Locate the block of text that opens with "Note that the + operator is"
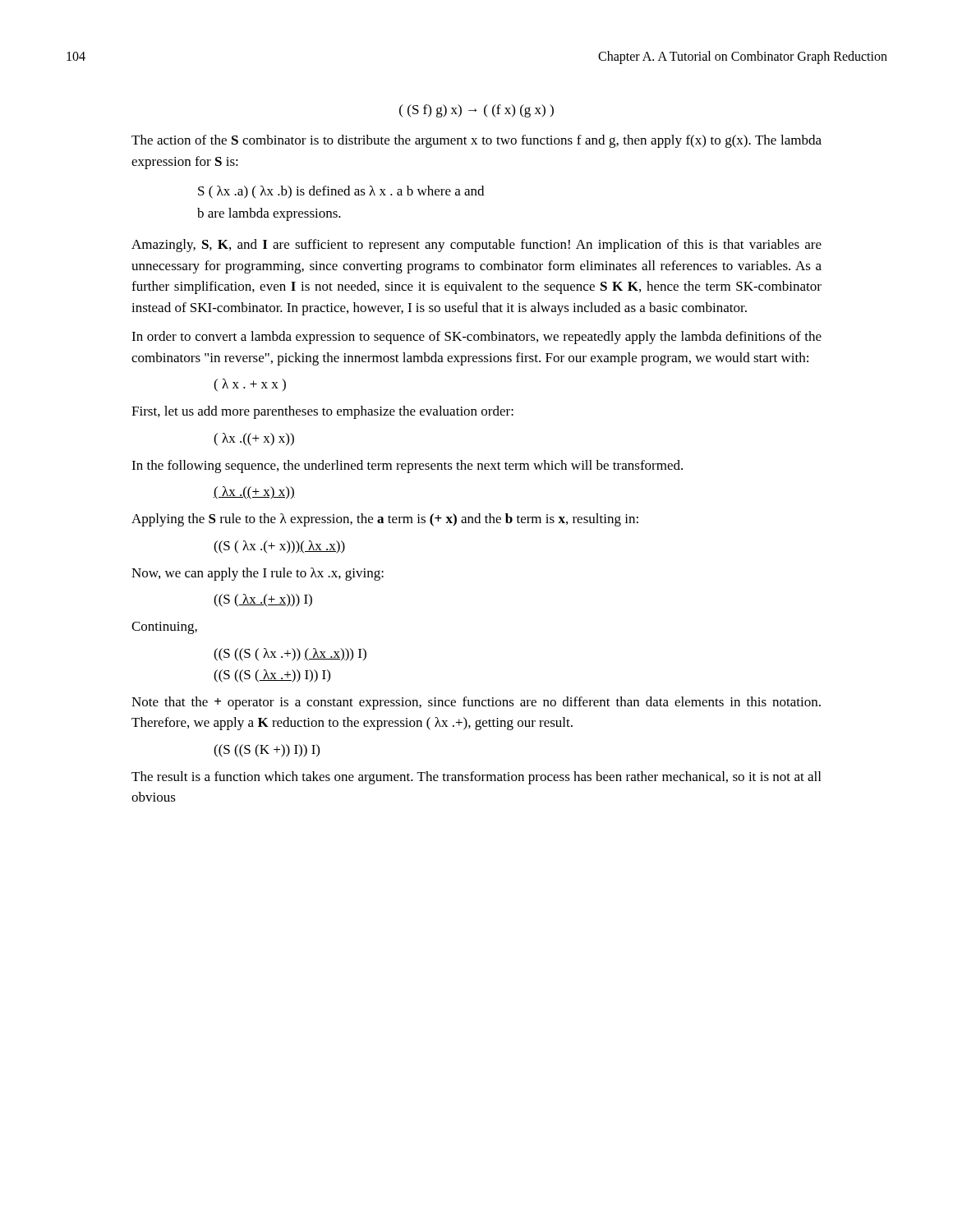This screenshot has height=1232, width=953. click(x=476, y=712)
